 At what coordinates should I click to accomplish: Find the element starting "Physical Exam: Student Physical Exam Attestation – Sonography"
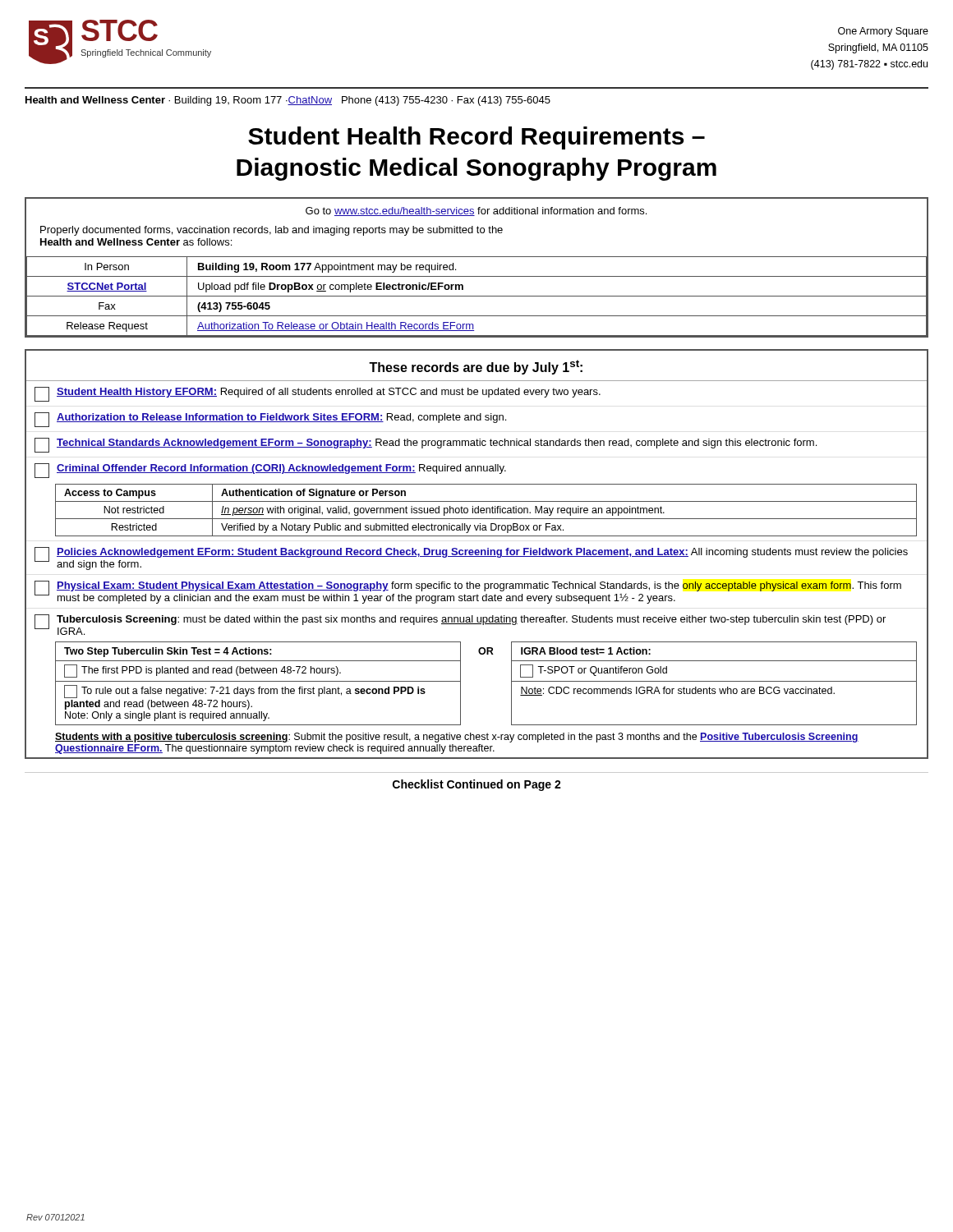(x=476, y=592)
